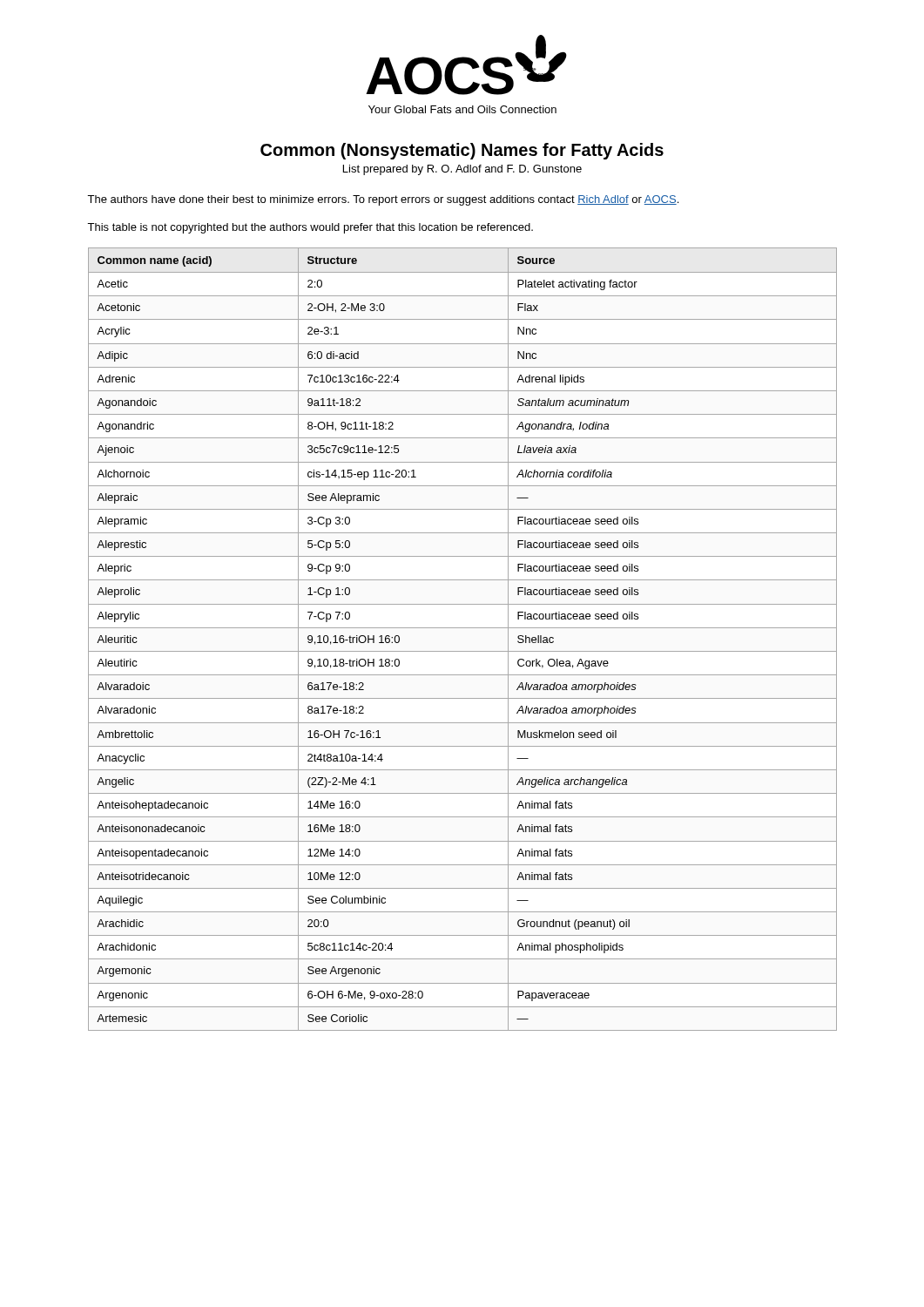Locate the text block containing "The authors have done their best to"
924x1307 pixels.
pos(384,199)
